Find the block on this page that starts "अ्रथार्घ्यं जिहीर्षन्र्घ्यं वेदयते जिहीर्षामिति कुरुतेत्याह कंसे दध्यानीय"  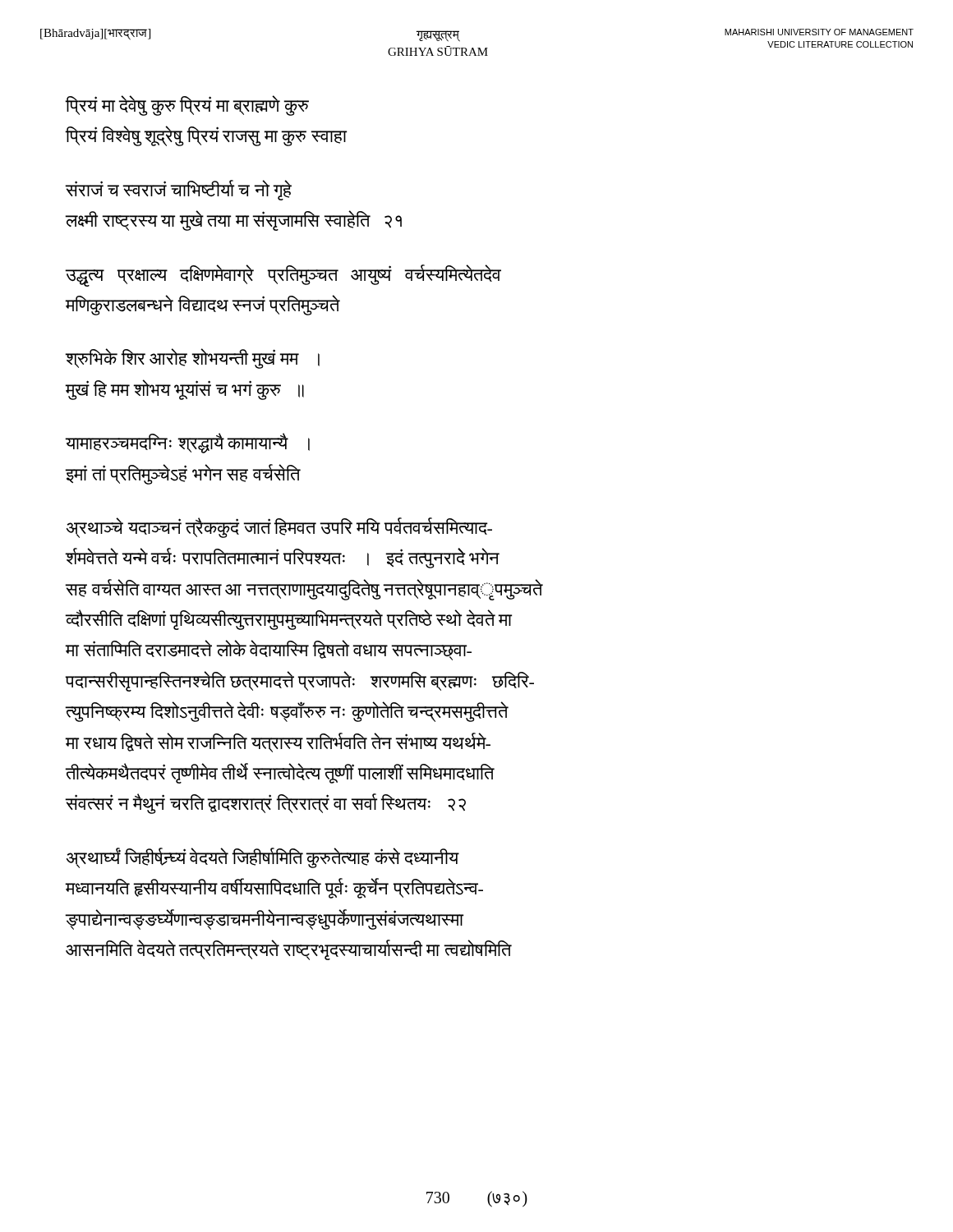tap(288, 904)
